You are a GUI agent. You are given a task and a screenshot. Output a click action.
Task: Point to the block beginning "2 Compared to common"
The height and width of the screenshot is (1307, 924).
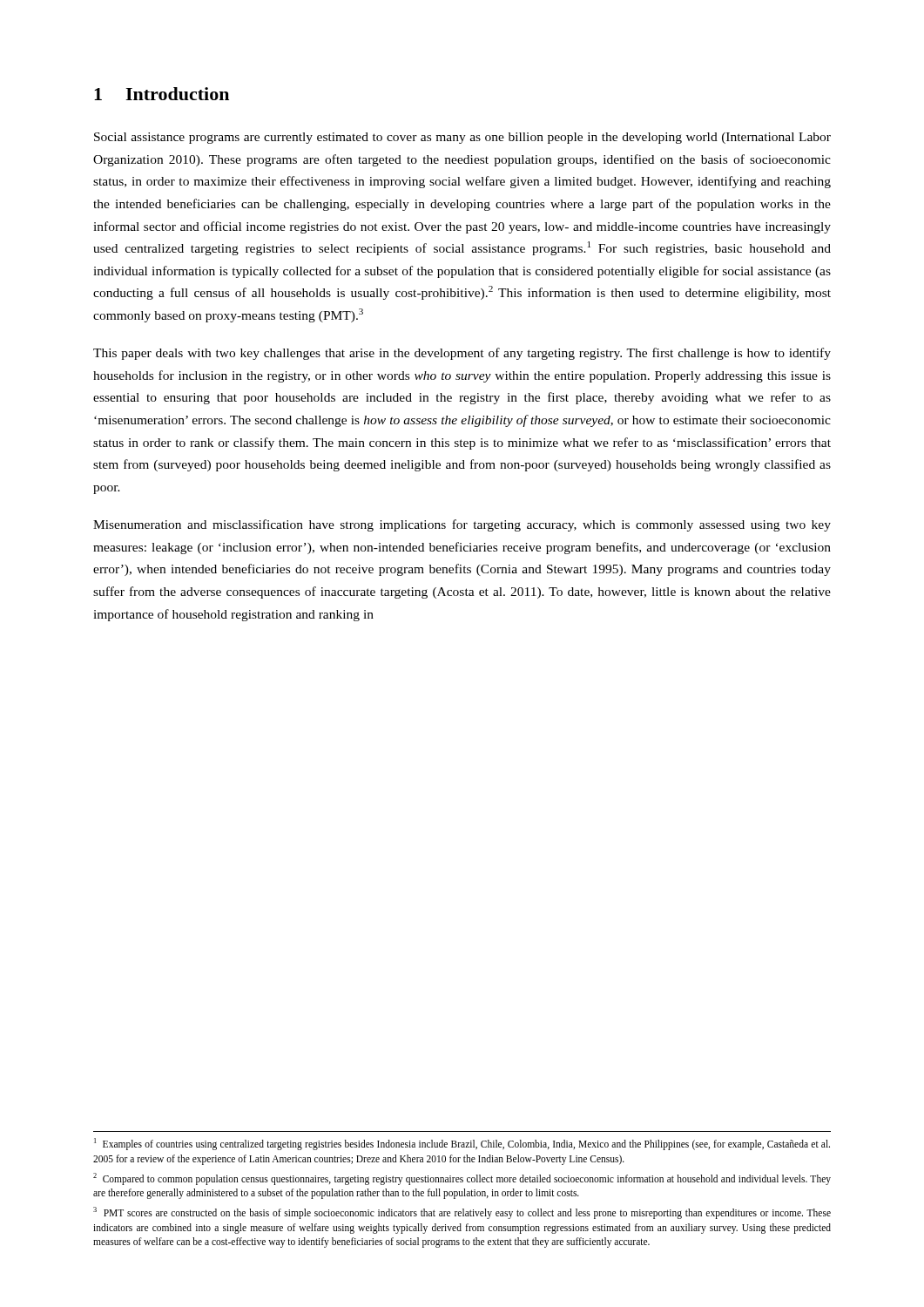pos(462,1185)
